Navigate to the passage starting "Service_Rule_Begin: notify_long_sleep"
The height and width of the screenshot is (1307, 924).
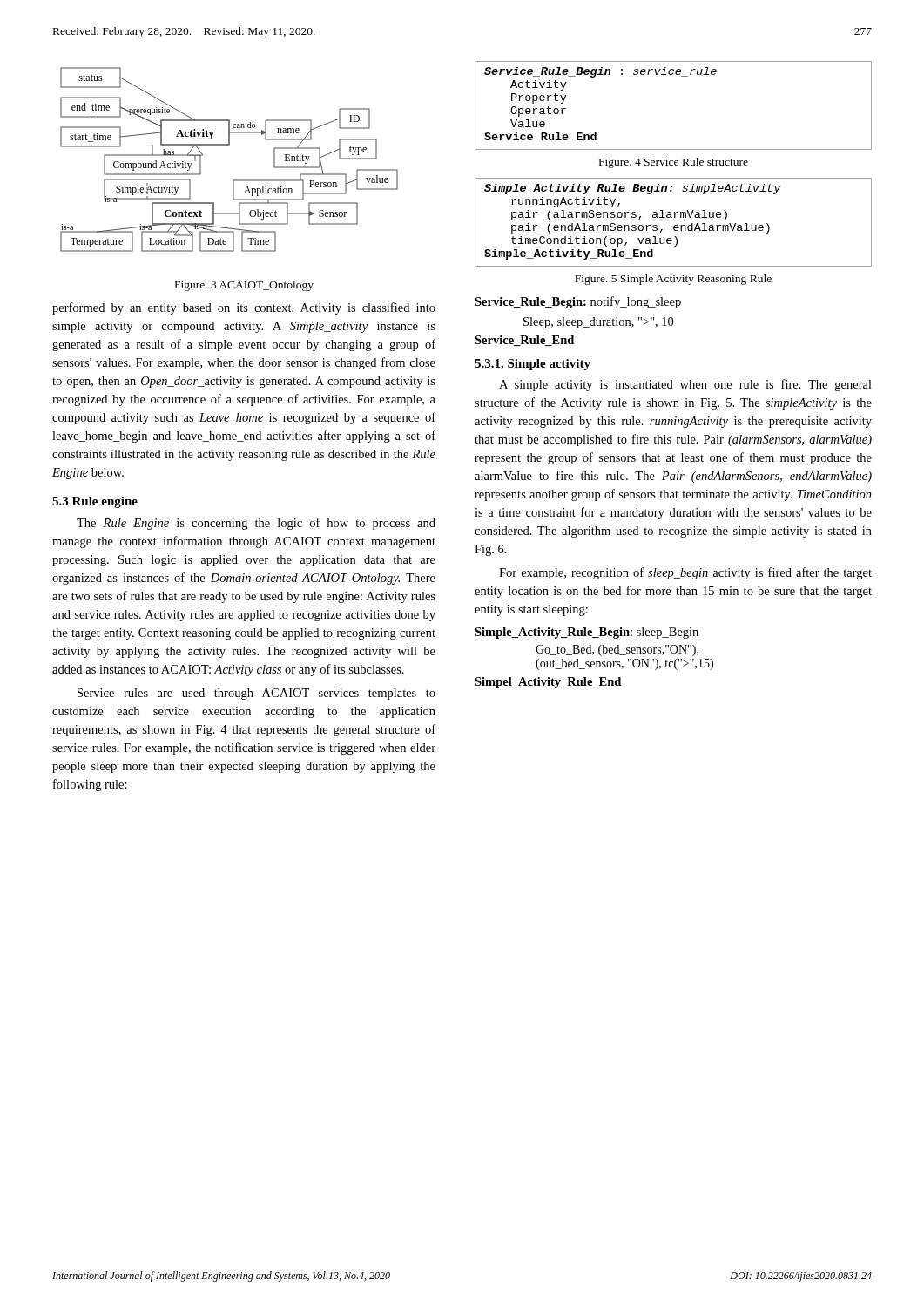point(673,302)
